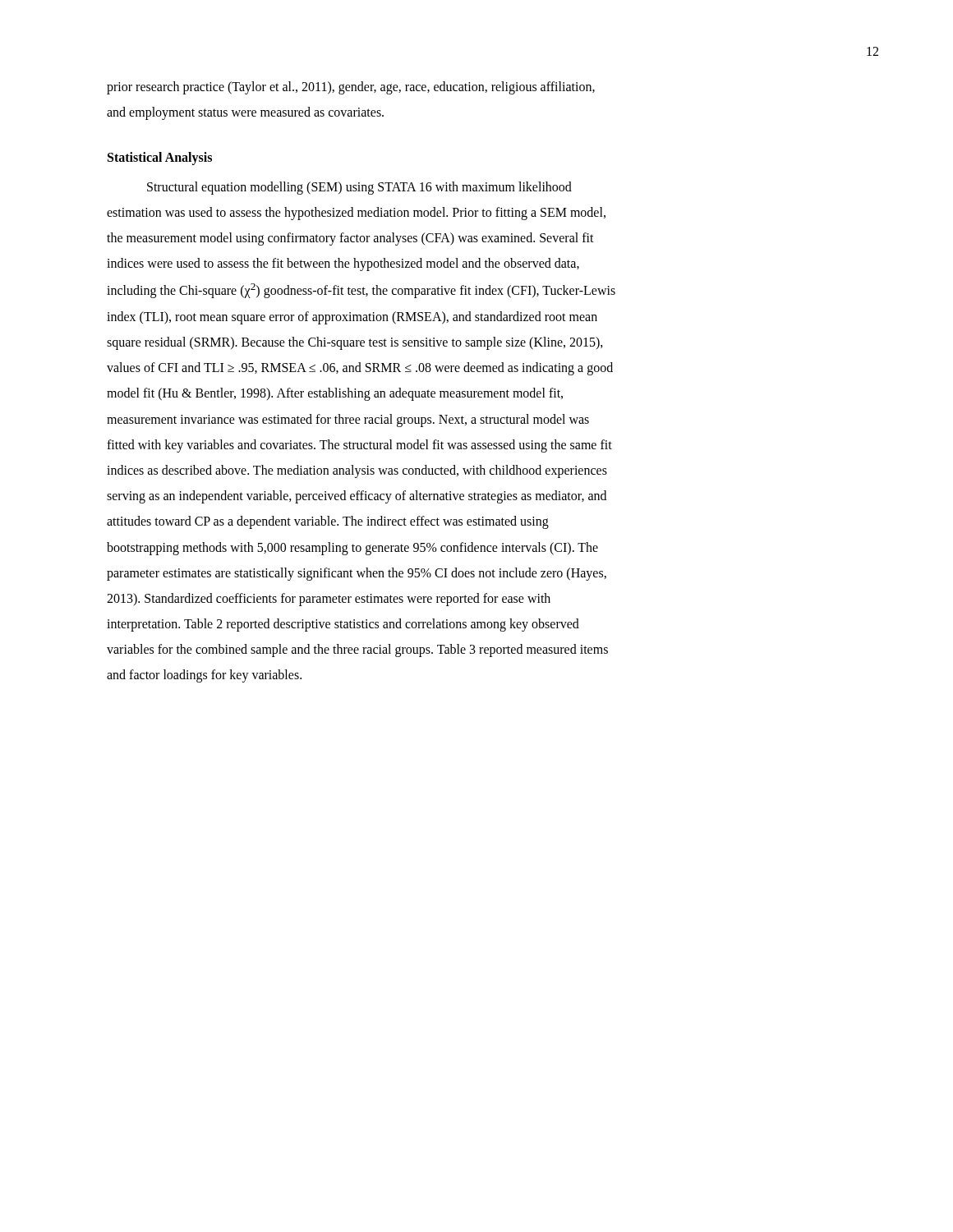
Task: Point to the text block starting "index (TLI), root mean square error"
Action: (x=352, y=317)
